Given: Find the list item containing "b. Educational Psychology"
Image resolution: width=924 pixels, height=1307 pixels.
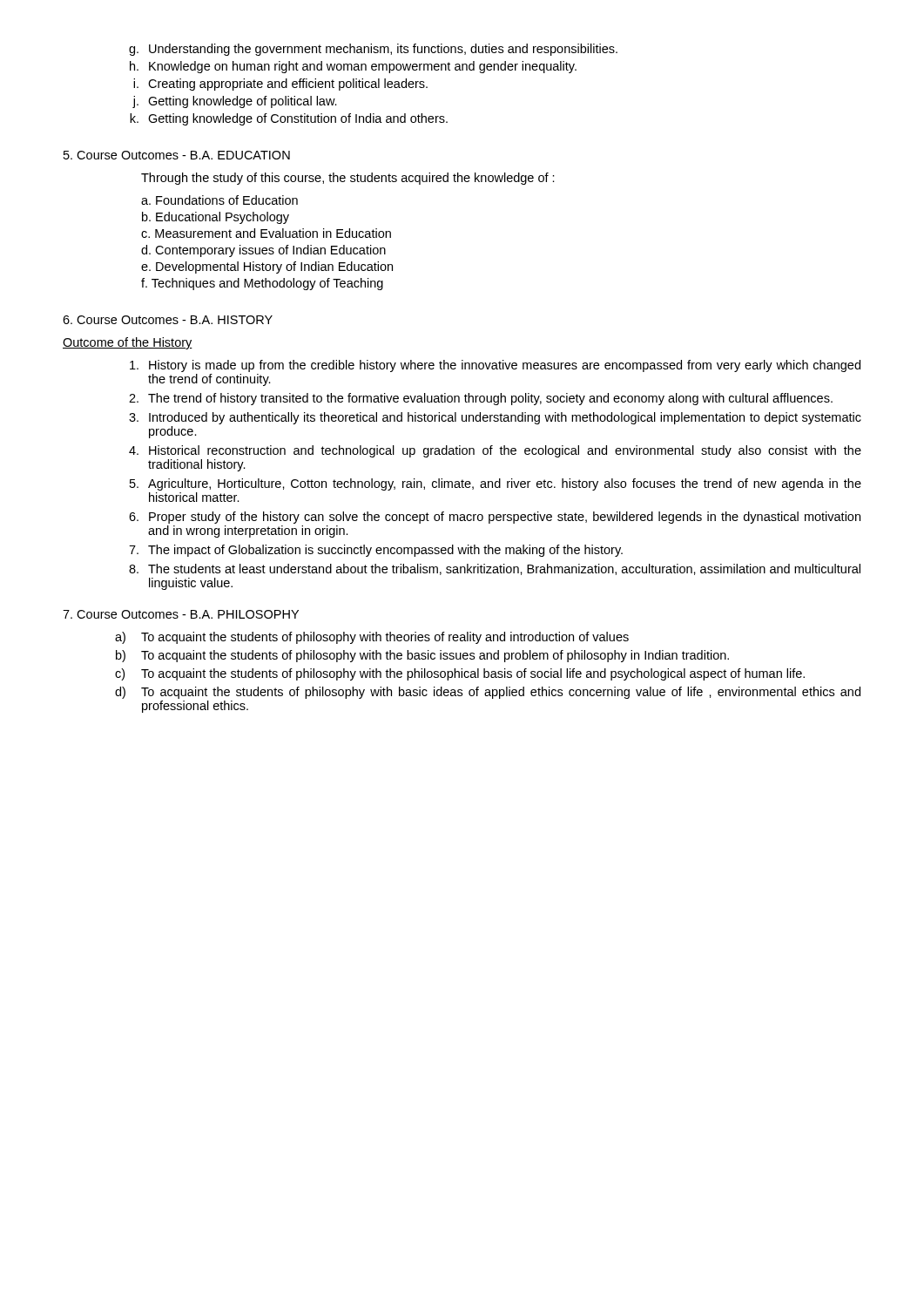Looking at the screenshot, I should tap(215, 217).
